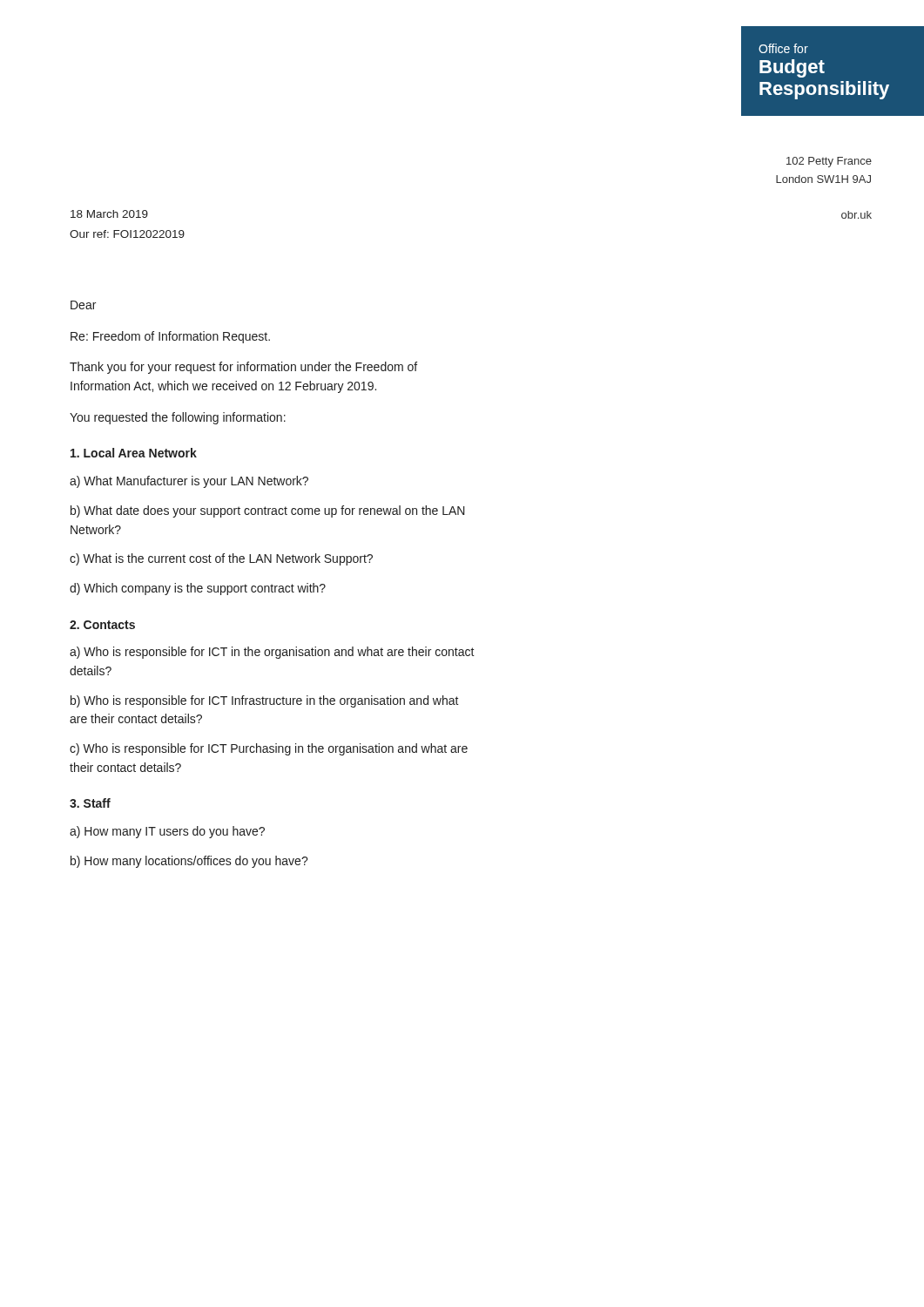Select the text containing "18 March 2019 Our ref: FOI12022019"

[127, 224]
